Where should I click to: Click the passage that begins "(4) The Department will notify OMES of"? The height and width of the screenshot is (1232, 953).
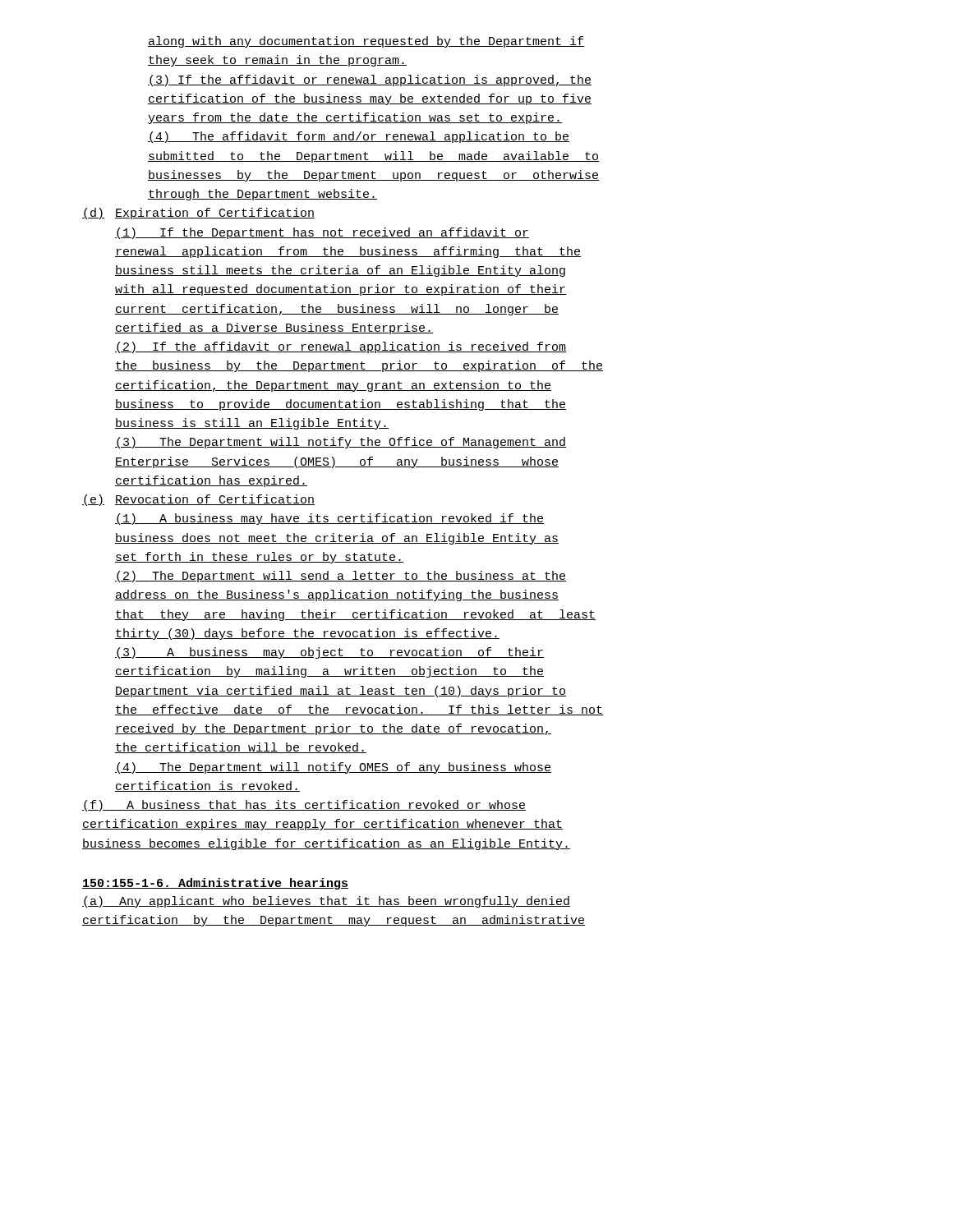[501, 778]
